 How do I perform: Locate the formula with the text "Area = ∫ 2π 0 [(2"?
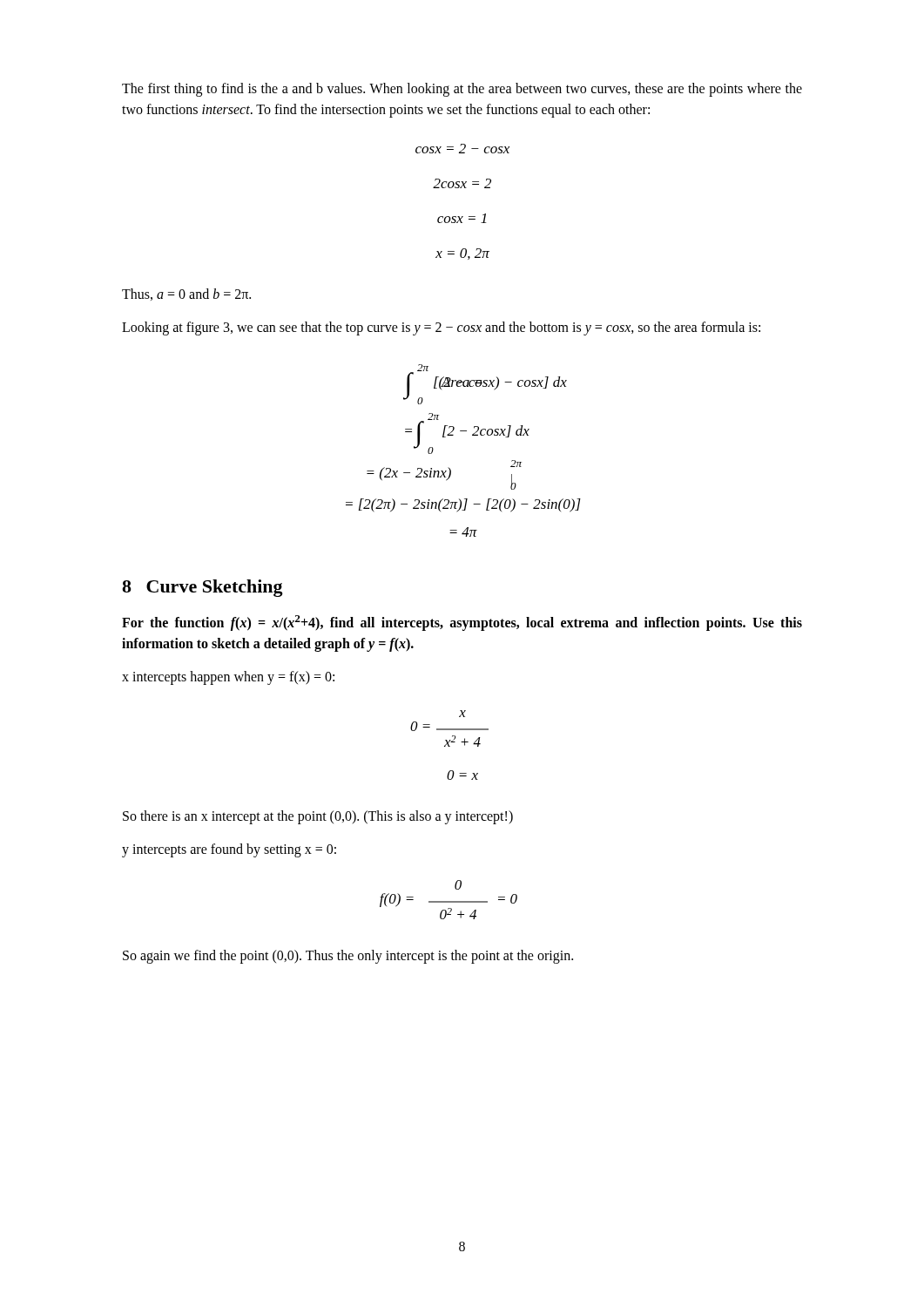[x=485, y=384]
